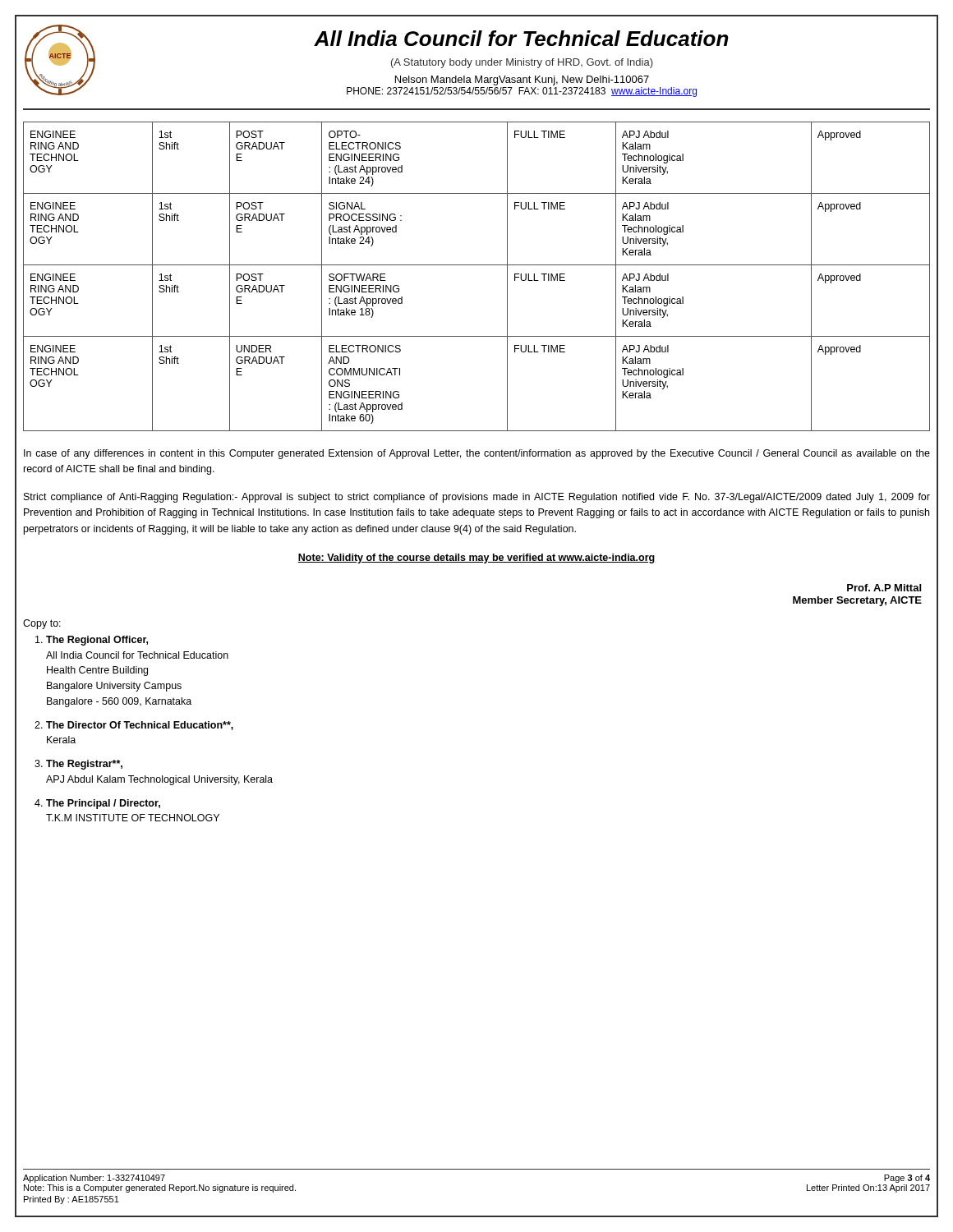Select the text block that says "Prof. A.P Mittal Member Secretary,"
Viewport: 953px width, 1232px height.
point(857,594)
